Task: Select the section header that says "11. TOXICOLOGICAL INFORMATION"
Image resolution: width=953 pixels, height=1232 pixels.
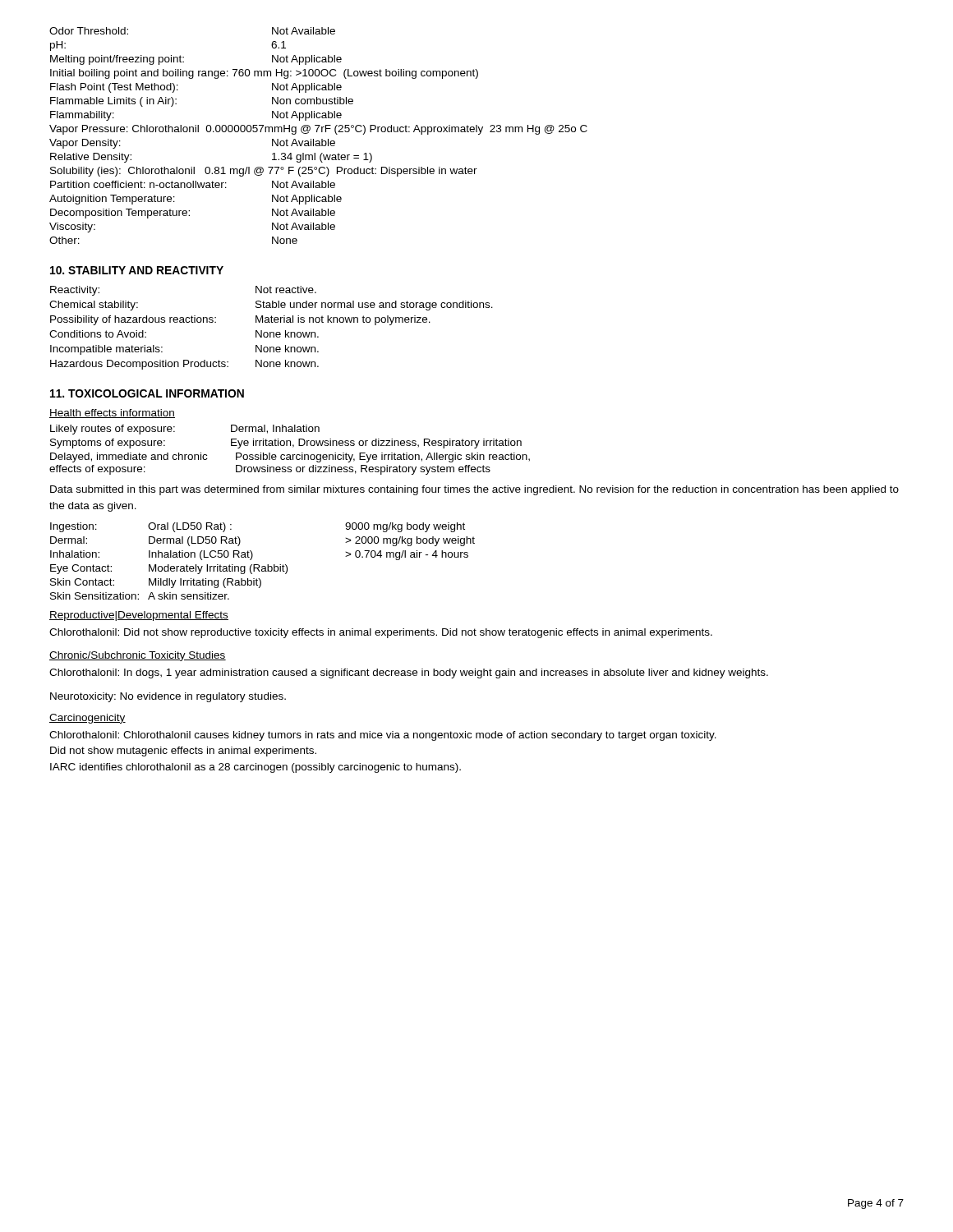Action: [x=147, y=394]
